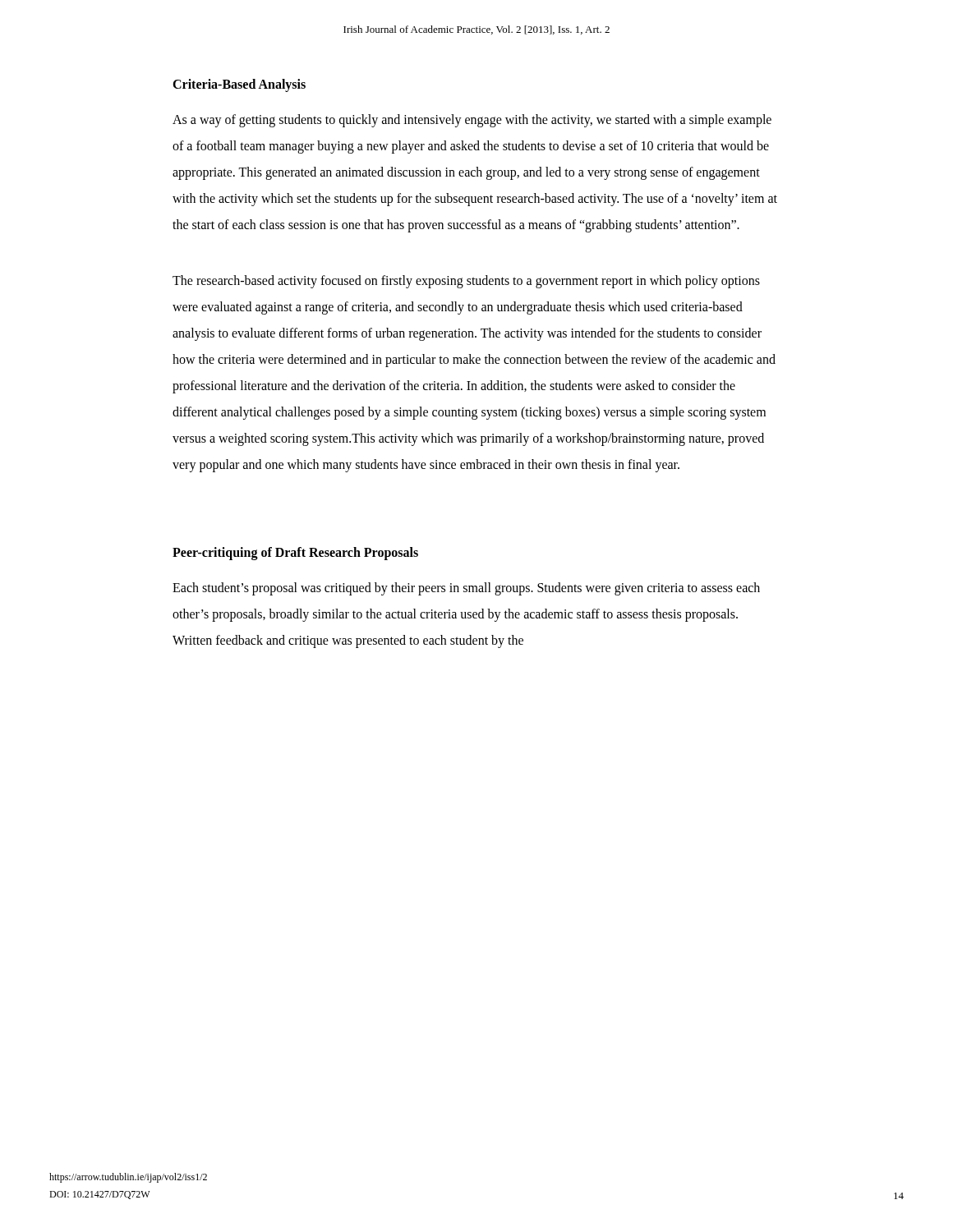
Task: Point to the text block starting "Peer-critiquing of Draft"
Action: click(295, 552)
